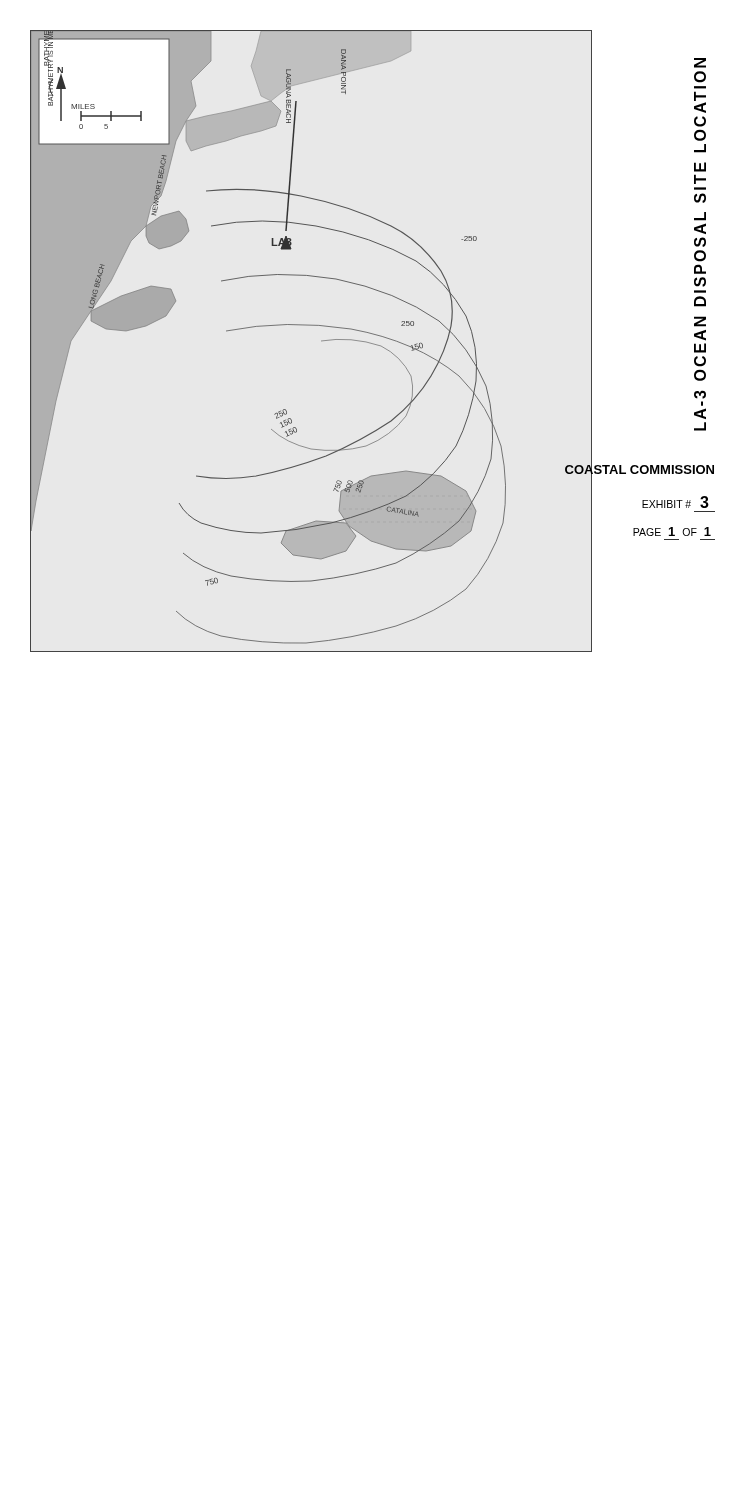
Task: Point to the passage starting "LA-3 OCEAN DISPOSAL"
Action: 700,243
